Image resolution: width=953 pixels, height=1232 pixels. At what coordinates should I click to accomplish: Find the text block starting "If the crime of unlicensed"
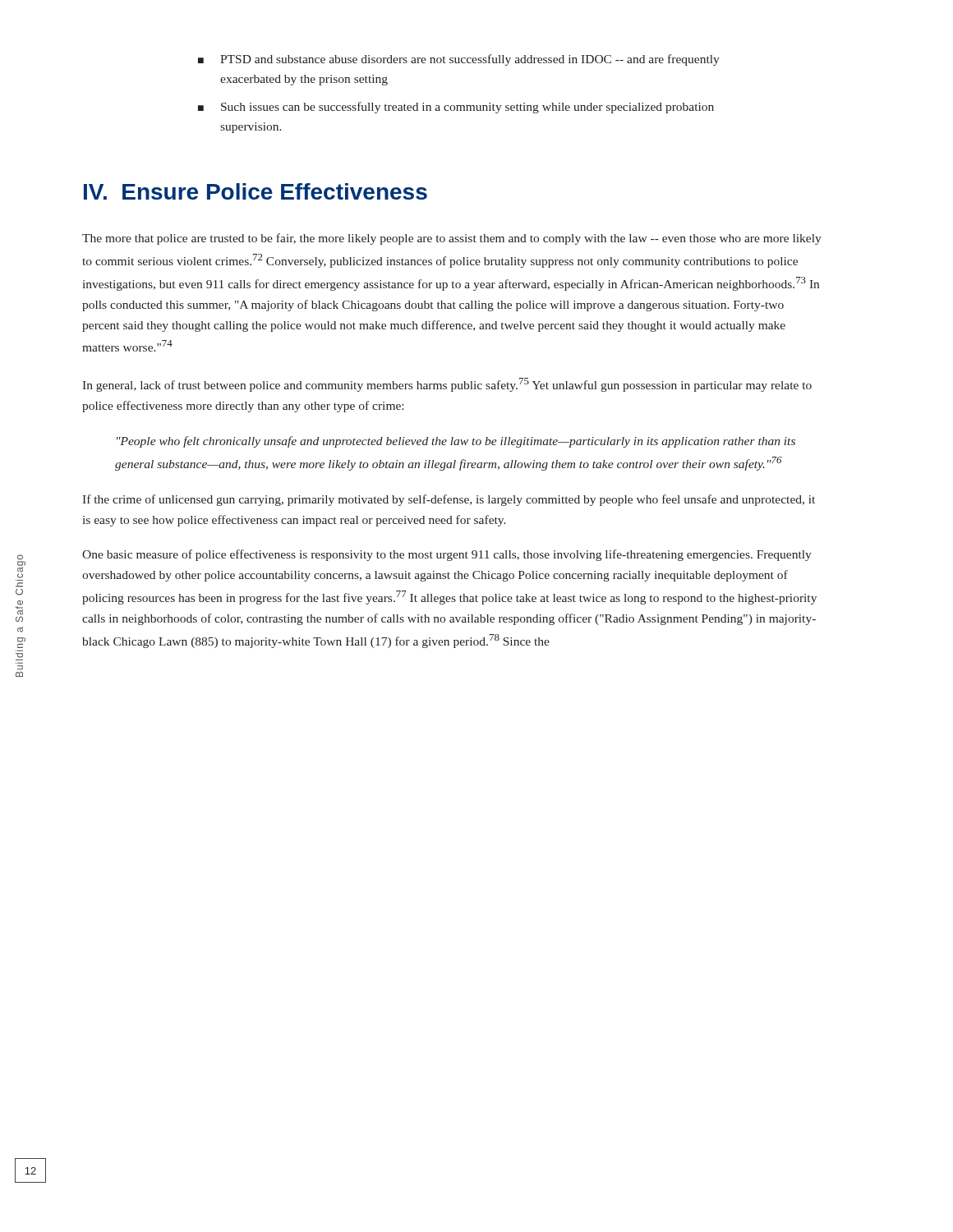449,509
